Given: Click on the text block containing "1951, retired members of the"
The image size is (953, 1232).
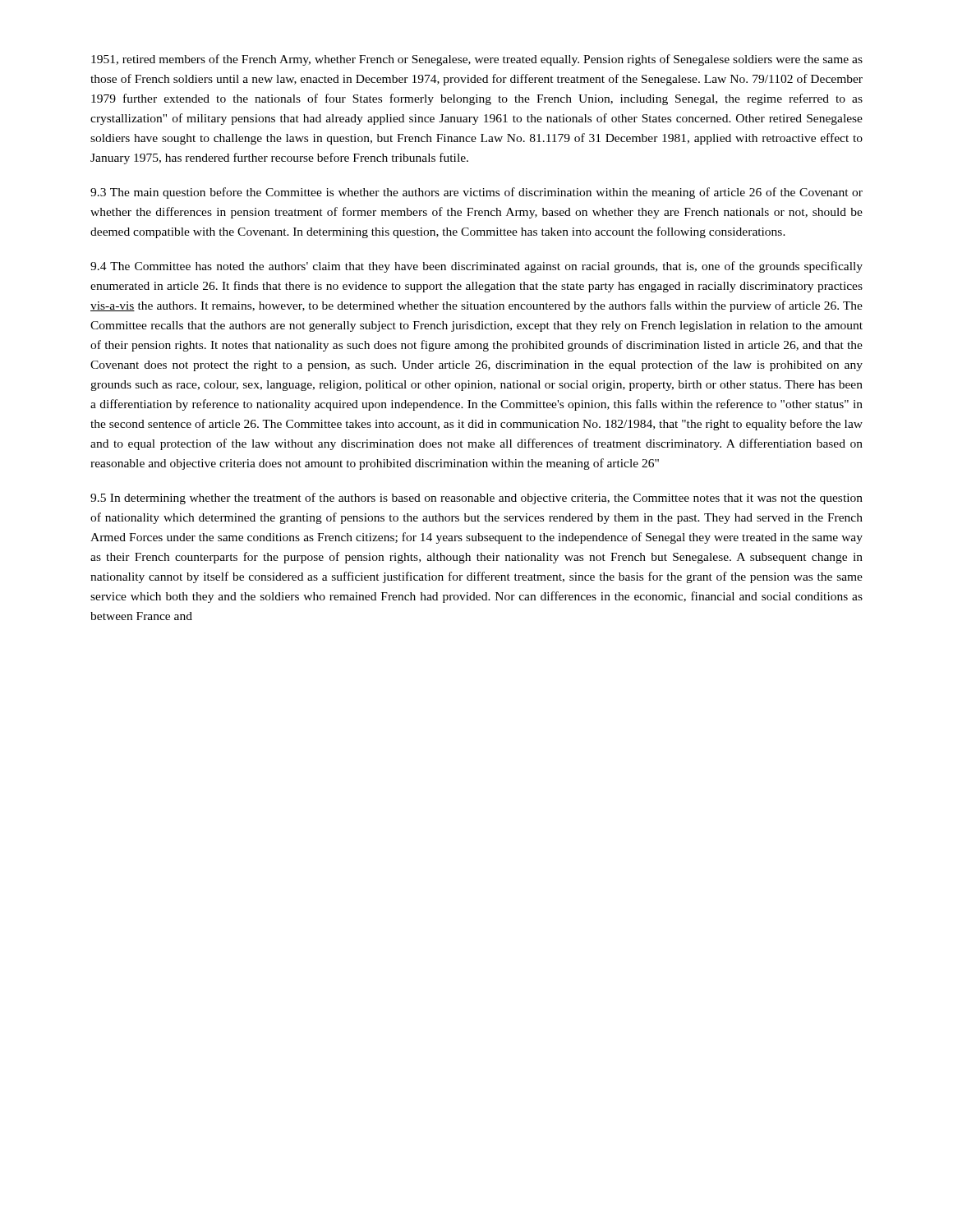Looking at the screenshot, I should [476, 108].
